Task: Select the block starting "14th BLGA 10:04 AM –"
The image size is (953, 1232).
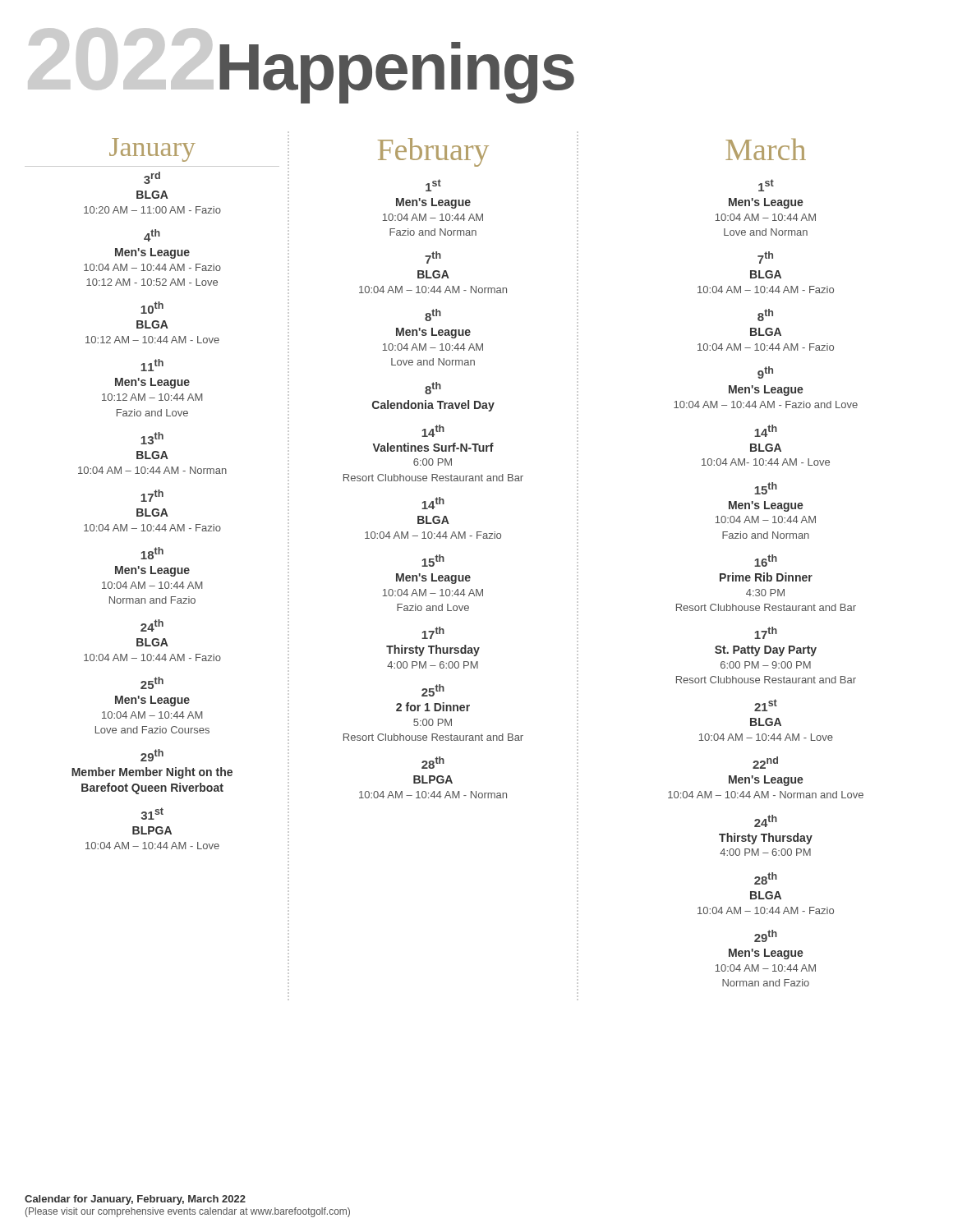Action: pyautogui.click(x=433, y=519)
